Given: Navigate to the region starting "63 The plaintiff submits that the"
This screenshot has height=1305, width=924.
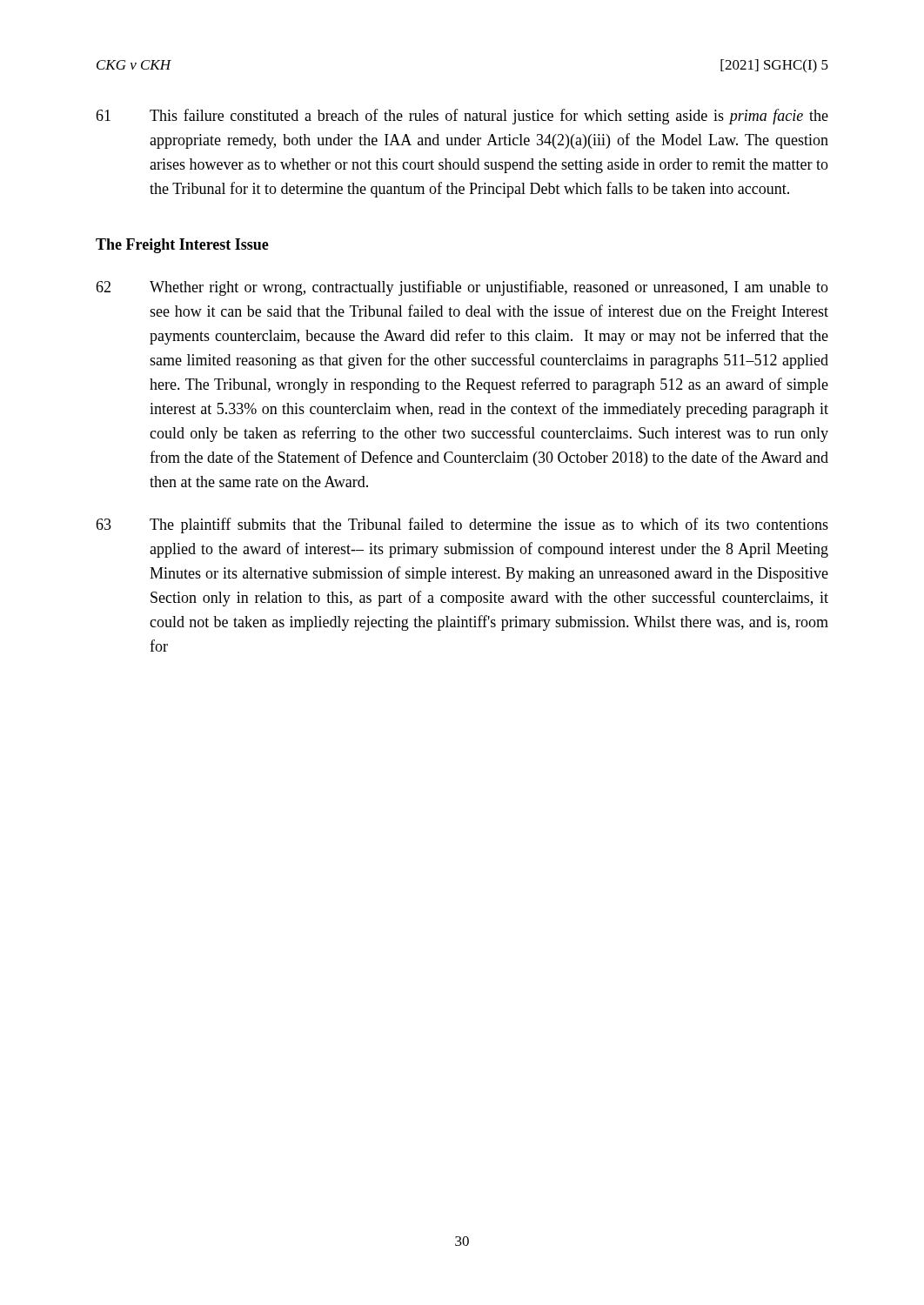Looking at the screenshot, I should [x=462, y=586].
